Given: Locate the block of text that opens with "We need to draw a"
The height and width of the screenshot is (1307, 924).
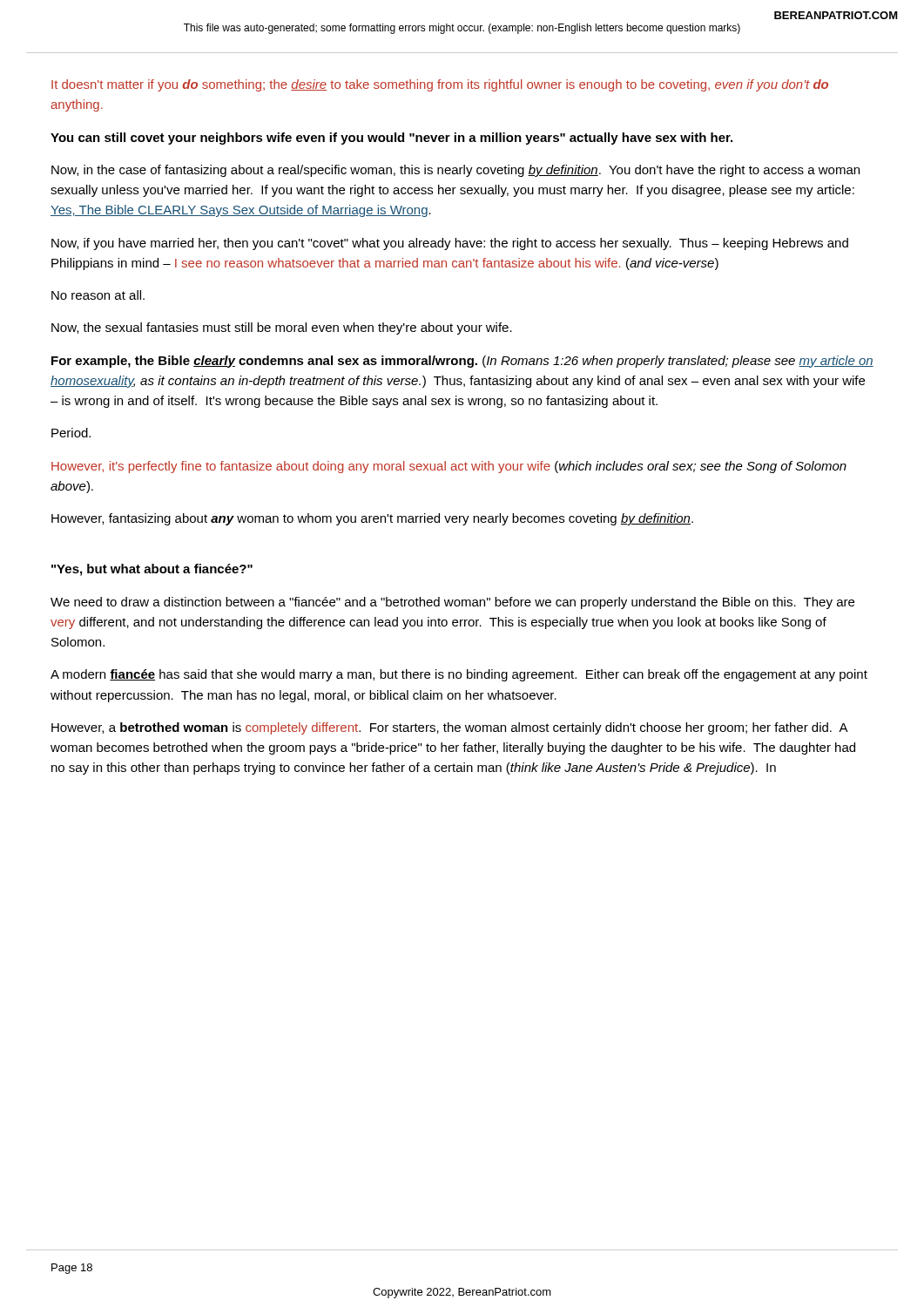Looking at the screenshot, I should pos(453,621).
